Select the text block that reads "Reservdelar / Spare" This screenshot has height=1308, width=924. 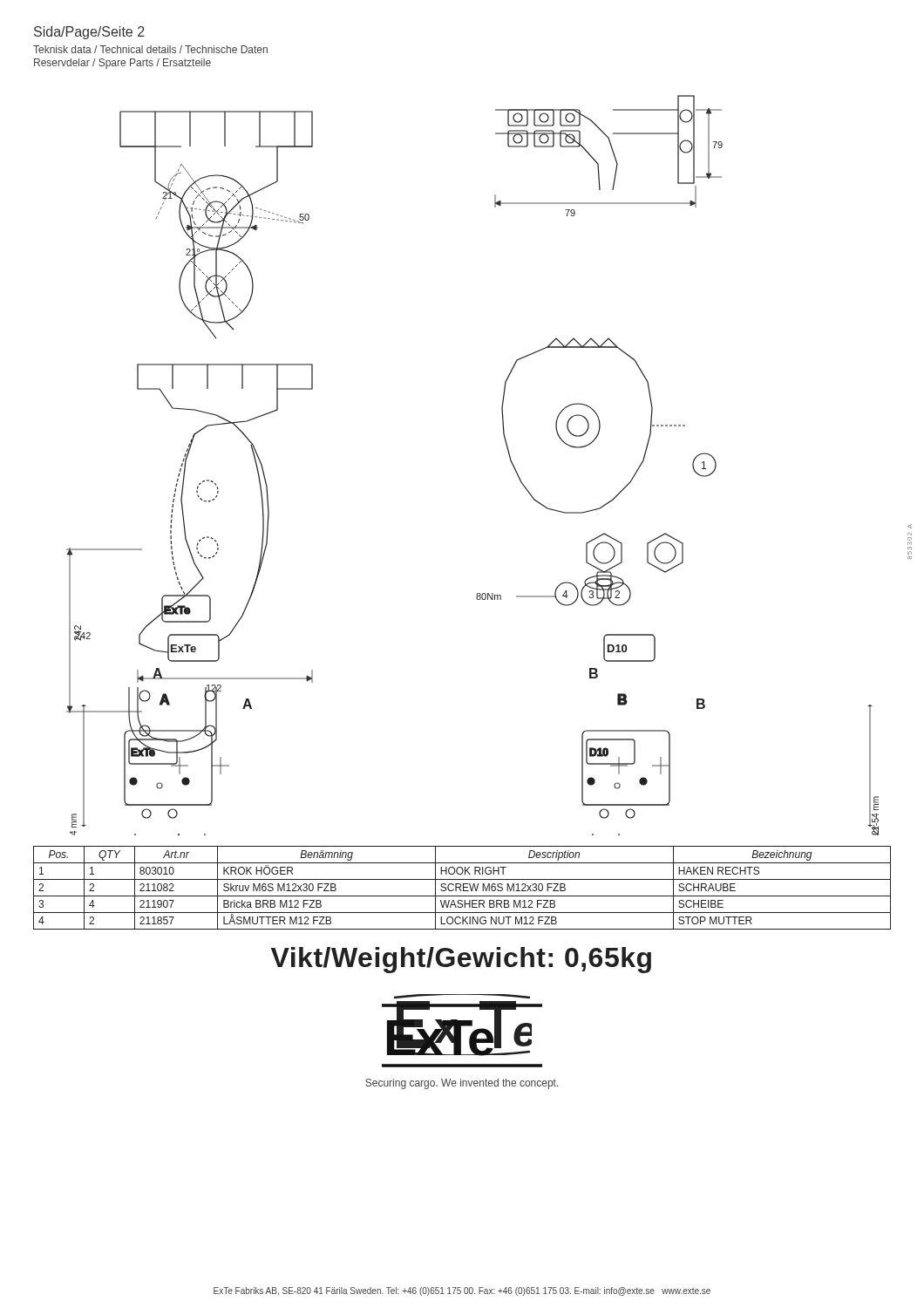[x=122, y=63]
